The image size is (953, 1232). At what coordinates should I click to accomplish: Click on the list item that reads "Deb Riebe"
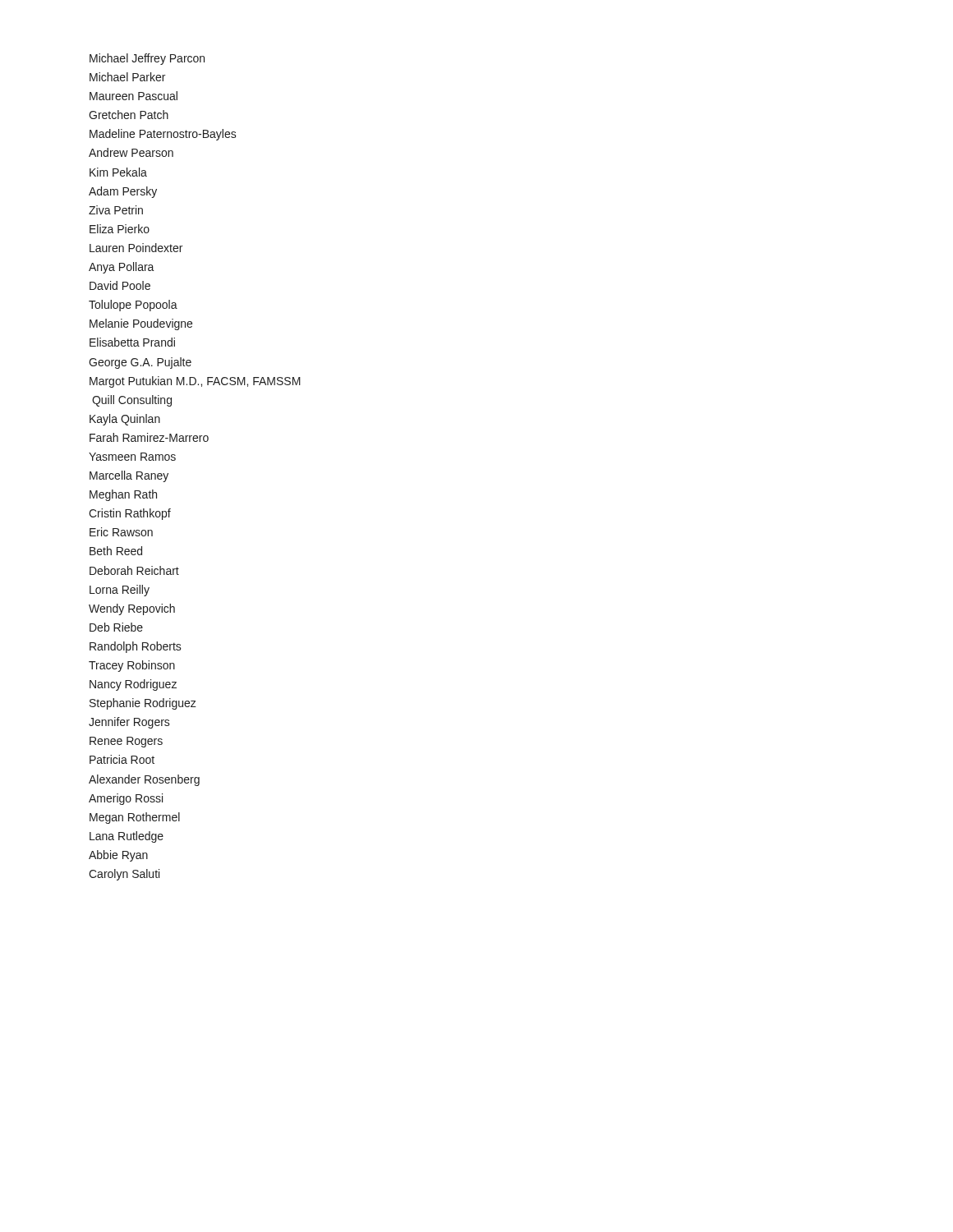[116, 627]
